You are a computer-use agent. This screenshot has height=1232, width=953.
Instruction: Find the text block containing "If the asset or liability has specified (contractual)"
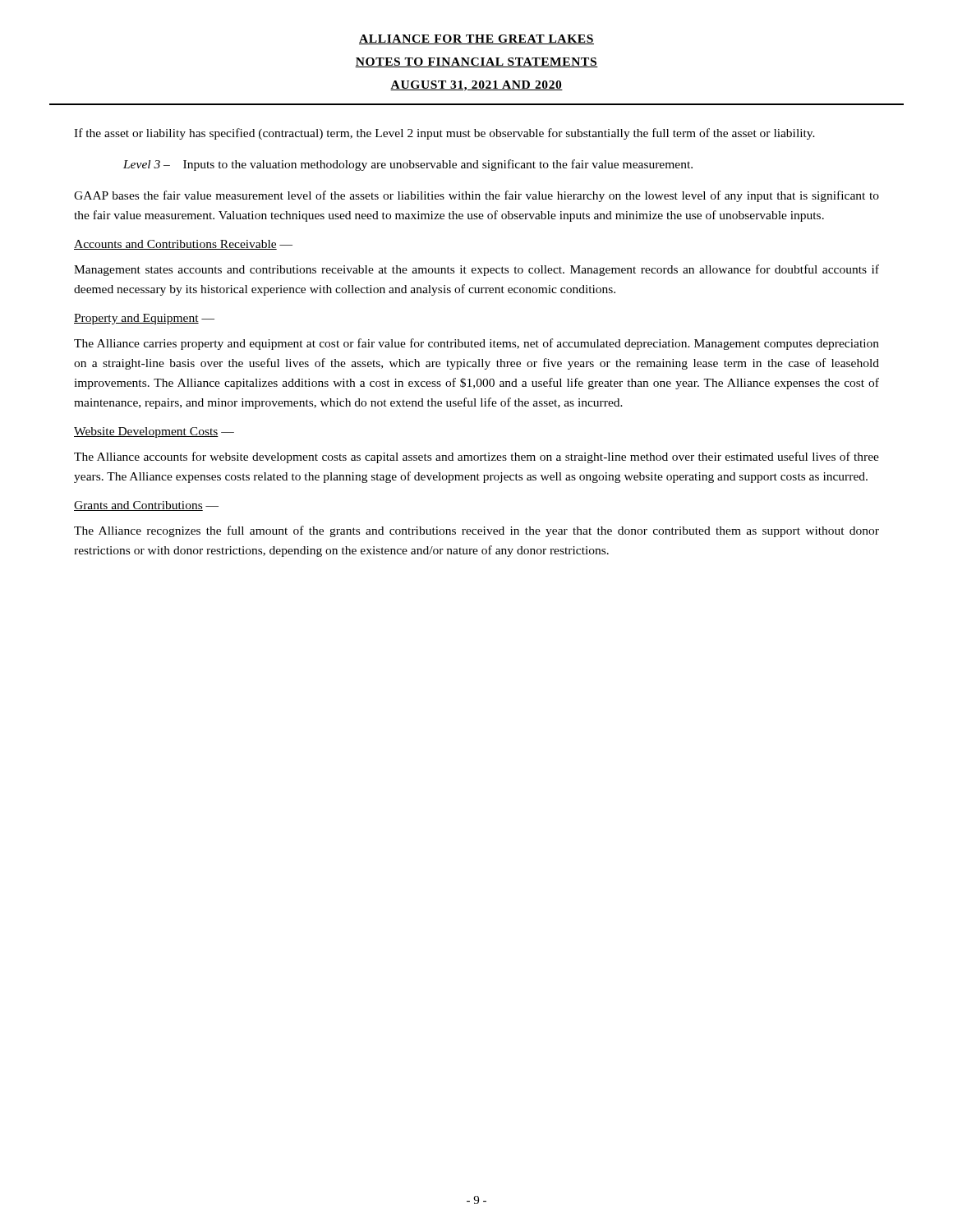tap(445, 133)
